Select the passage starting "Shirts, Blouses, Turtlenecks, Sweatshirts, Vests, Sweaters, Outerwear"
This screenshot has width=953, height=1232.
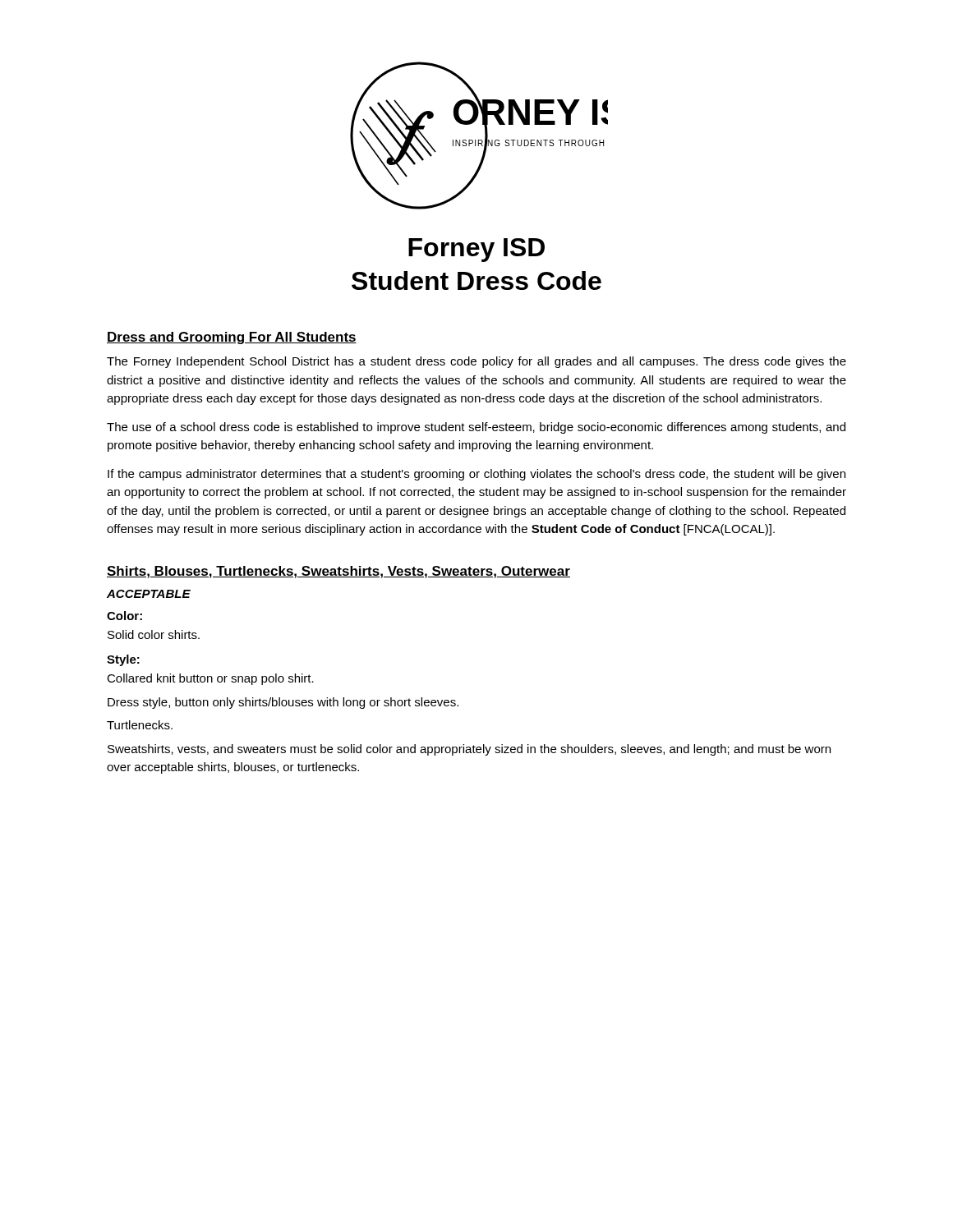(338, 571)
